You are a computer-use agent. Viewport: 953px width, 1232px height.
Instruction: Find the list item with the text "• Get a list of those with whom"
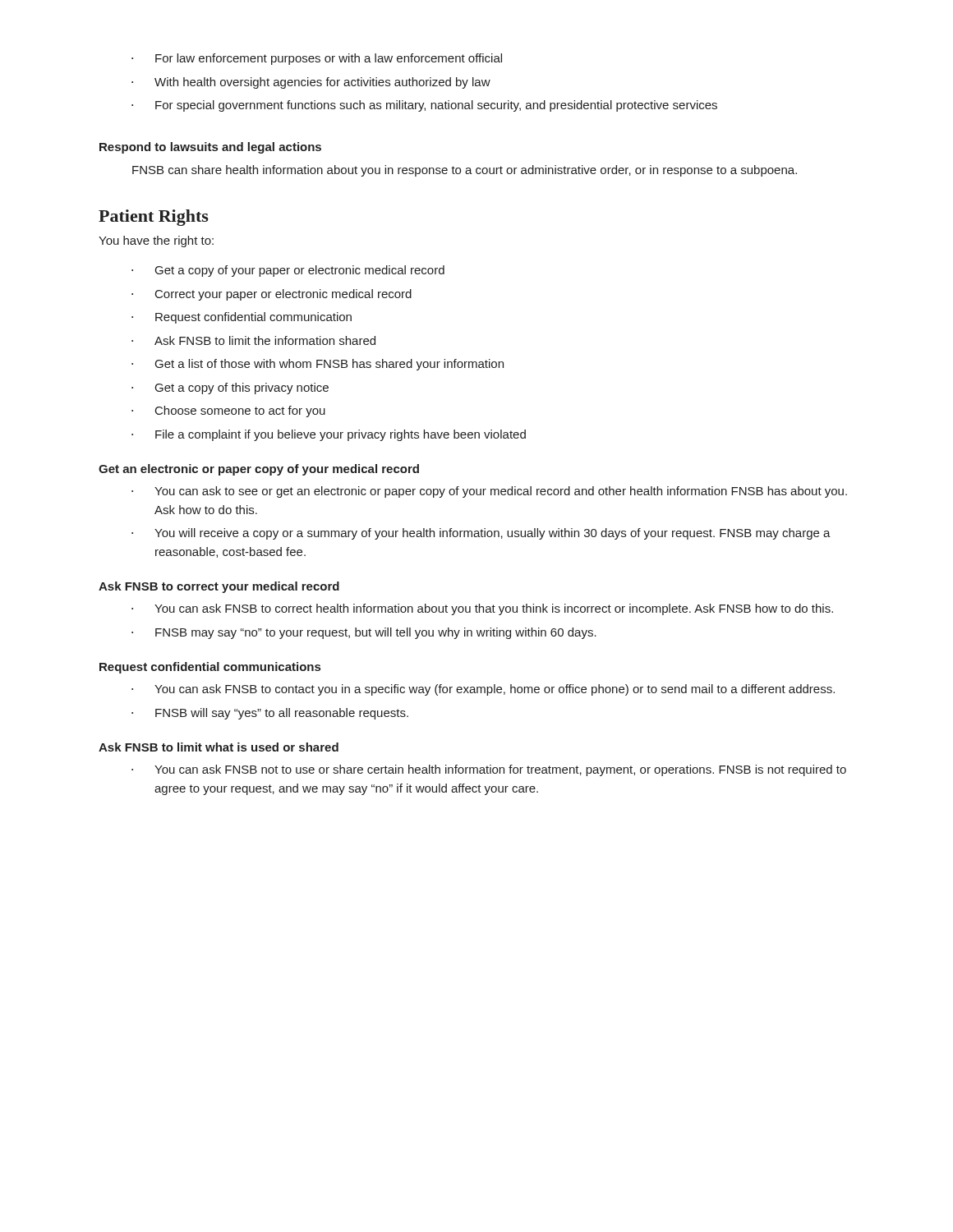click(493, 364)
